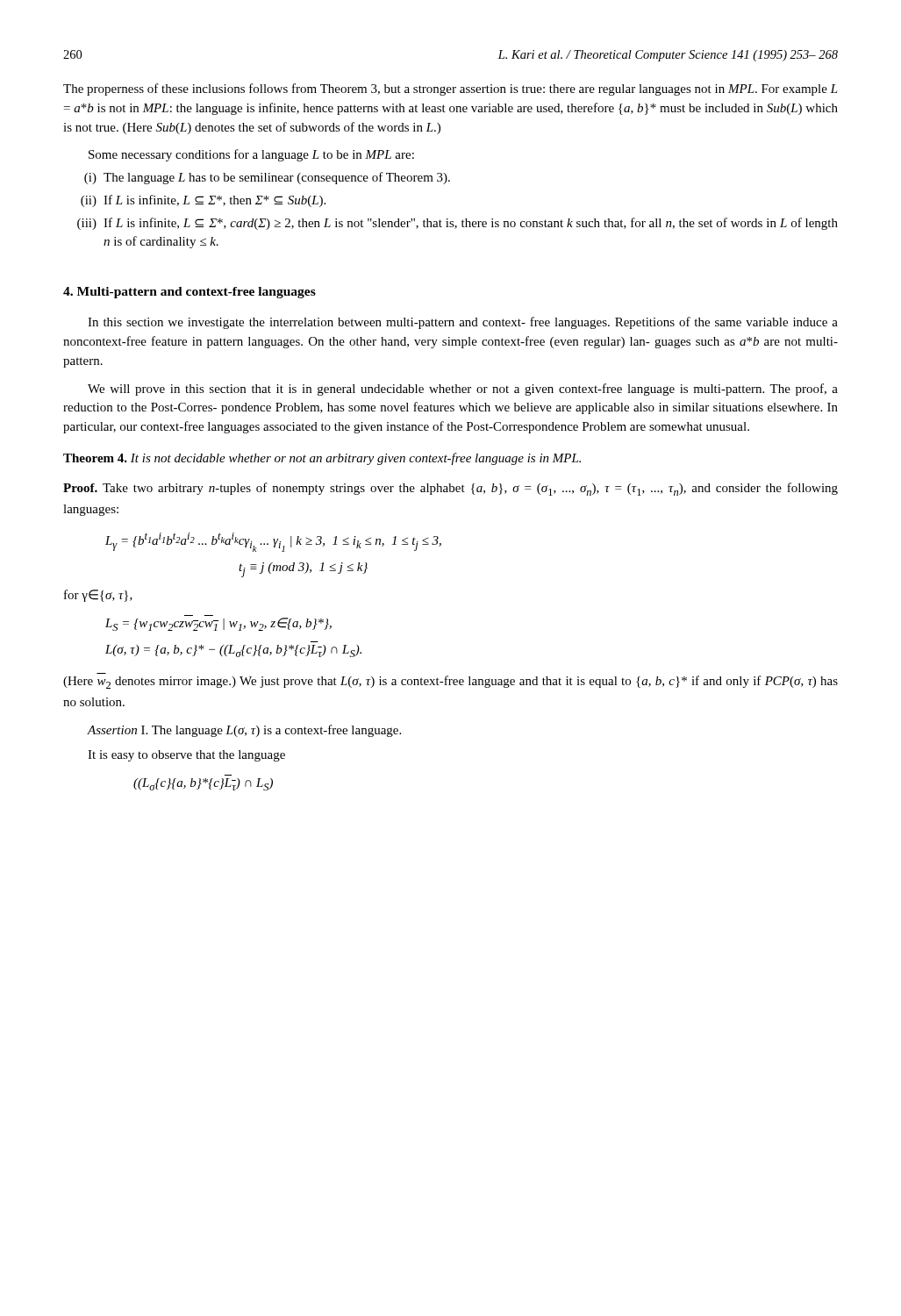Where is the passage that starts "The properness of"?
Image resolution: width=901 pixels, height=1316 pixels.
point(450,108)
